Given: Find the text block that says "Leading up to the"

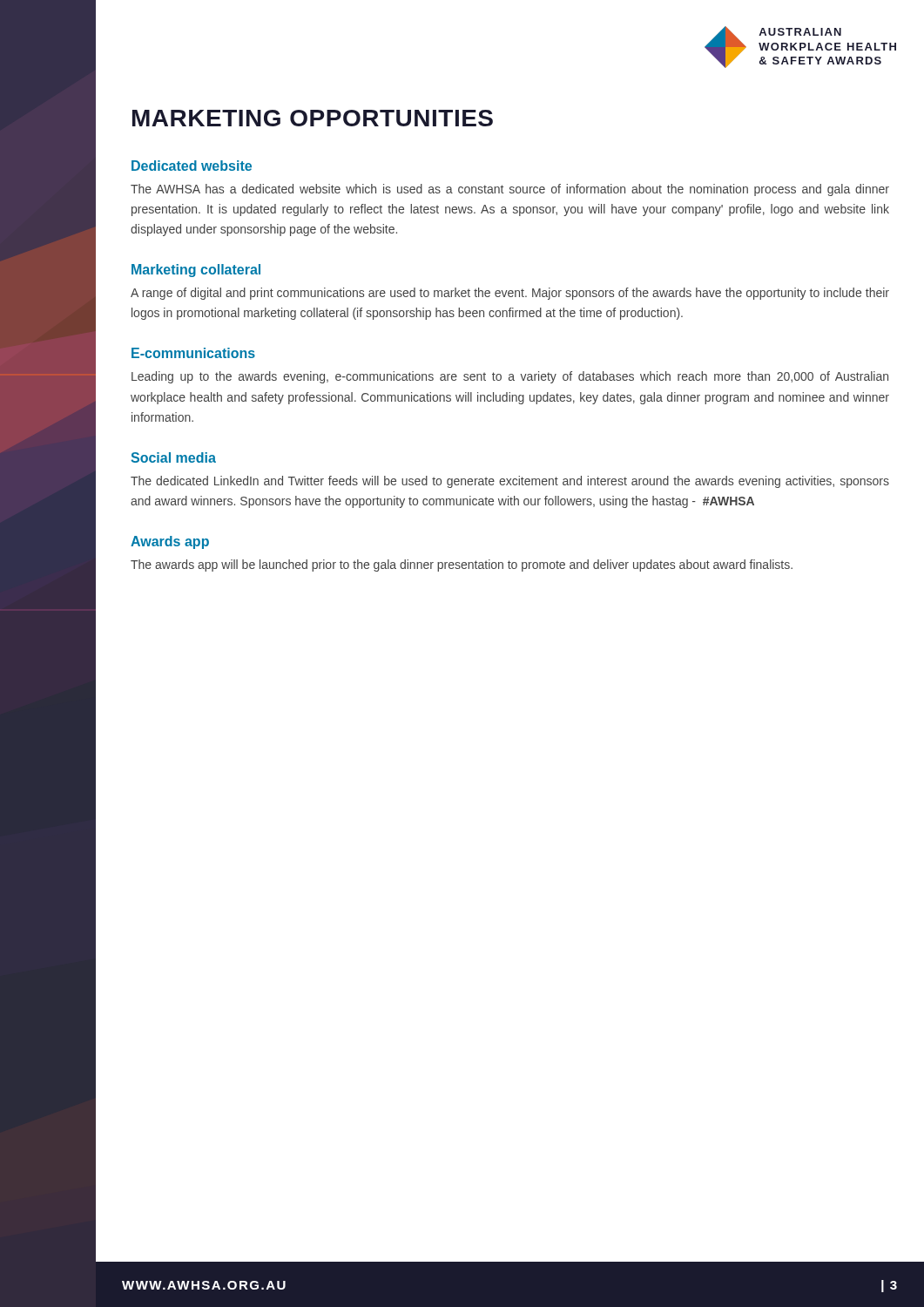Looking at the screenshot, I should (x=510, y=397).
